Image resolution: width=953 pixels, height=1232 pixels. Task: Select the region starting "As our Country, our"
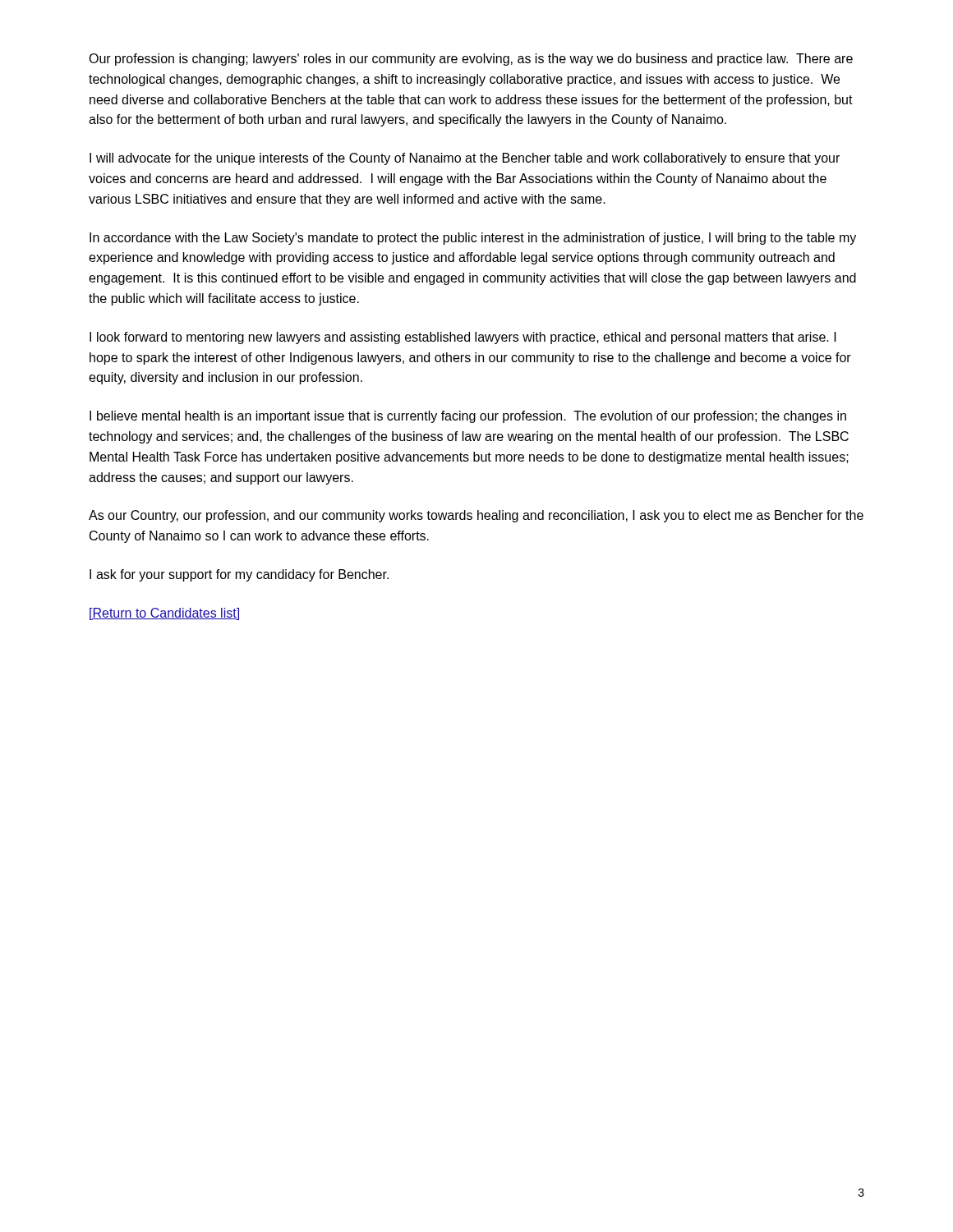coord(476,526)
